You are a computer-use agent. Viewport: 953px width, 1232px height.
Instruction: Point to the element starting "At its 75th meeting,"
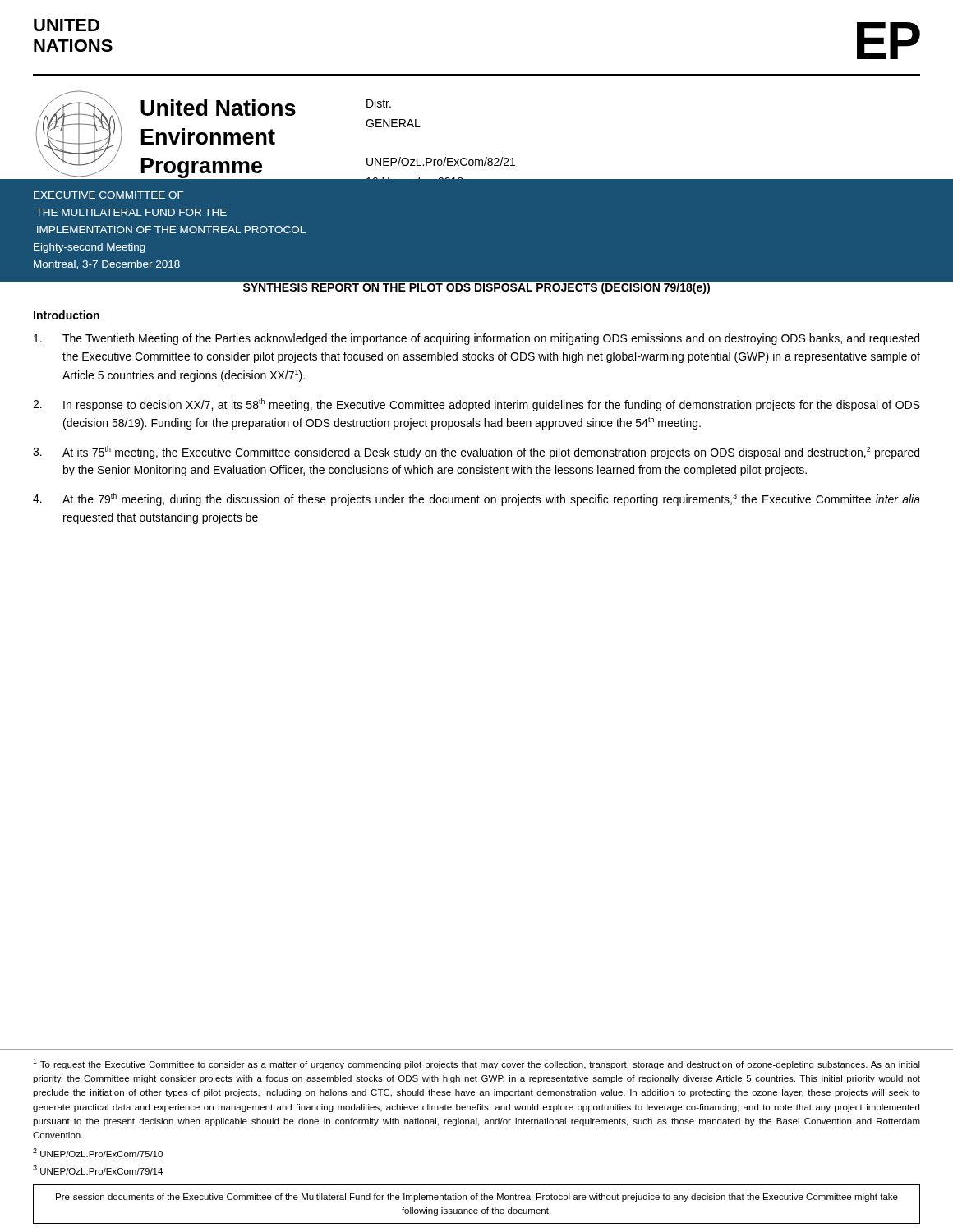point(476,462)
